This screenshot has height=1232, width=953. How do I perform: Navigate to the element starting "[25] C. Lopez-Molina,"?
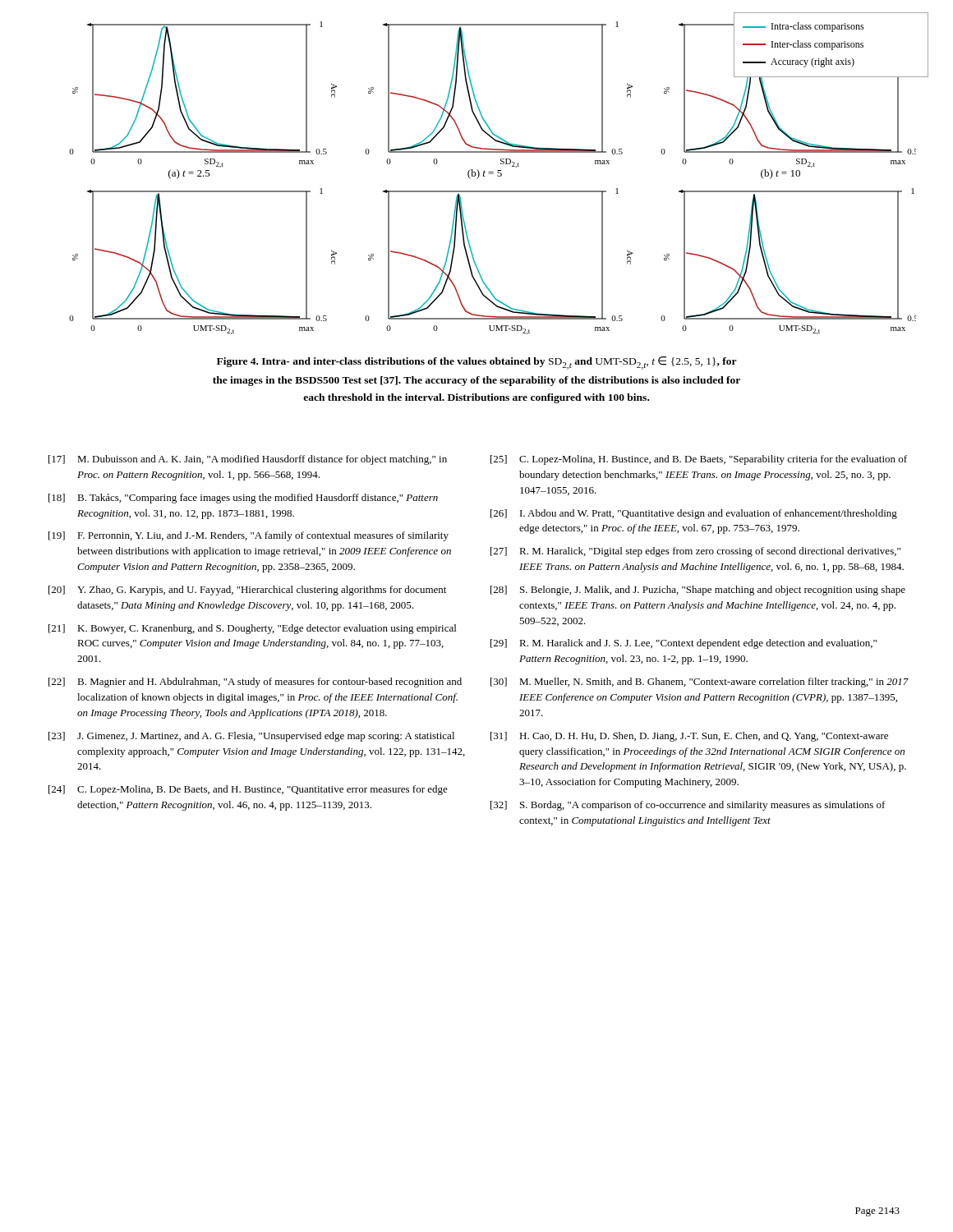click(699, 475)
